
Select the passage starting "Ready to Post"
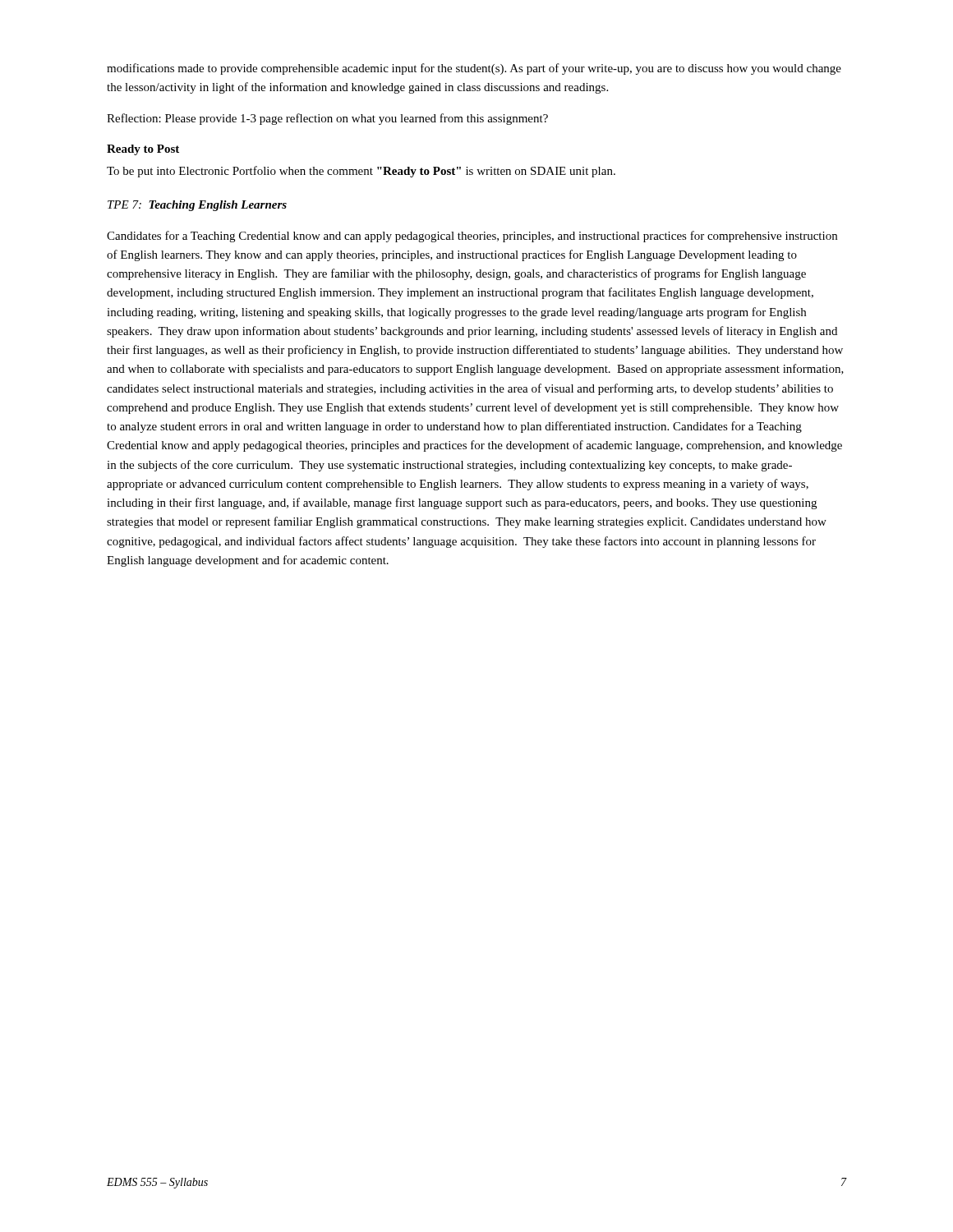[x=143, y=148]
